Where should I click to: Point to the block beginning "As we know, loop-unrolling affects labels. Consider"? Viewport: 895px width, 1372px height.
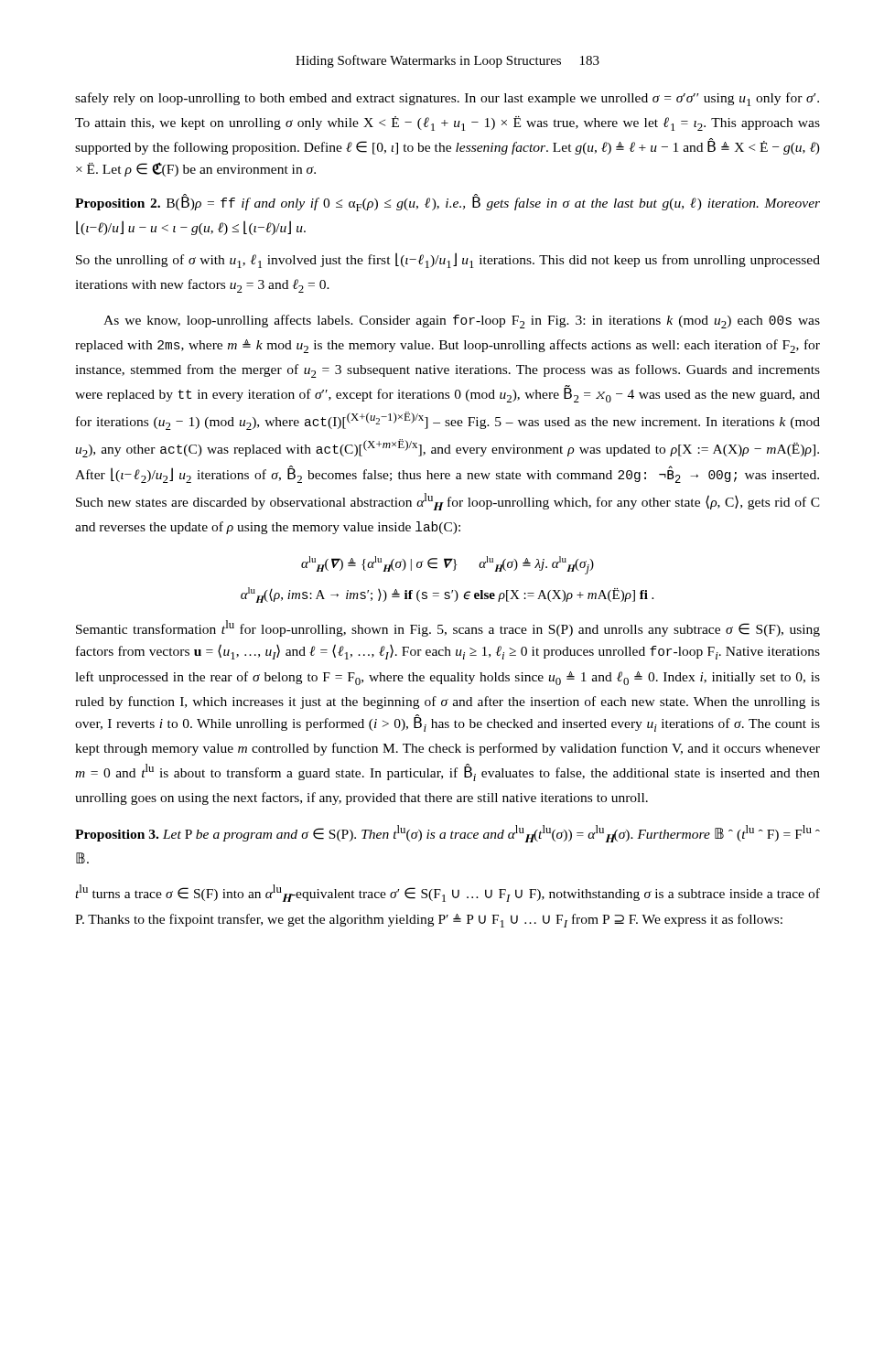(x=448, y=424)
